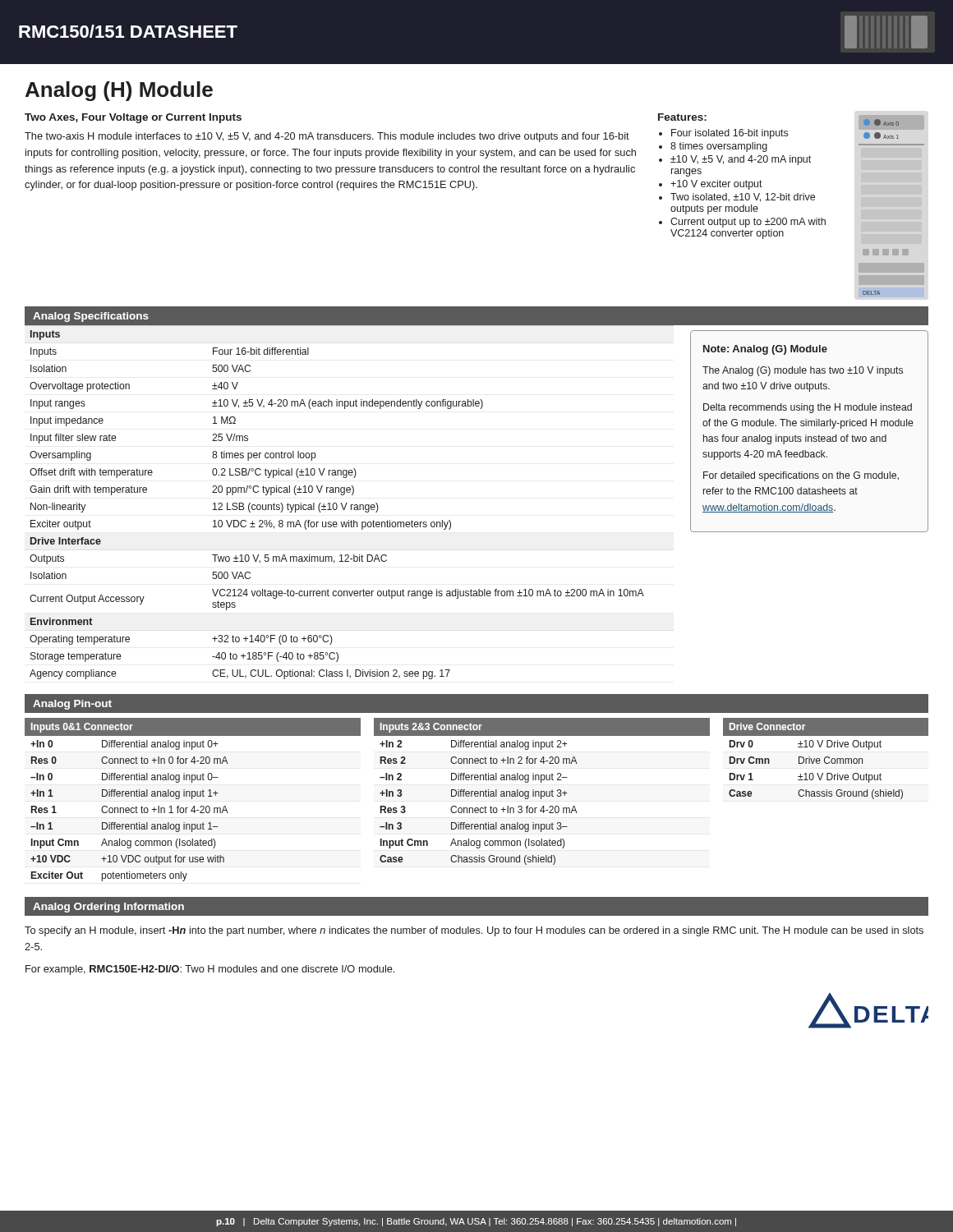The height and width of the screenshot is (1232, 953).
Task: Select the text starting "8 times oversampling"
Action: pyautogui.click(x=757, y=146)
